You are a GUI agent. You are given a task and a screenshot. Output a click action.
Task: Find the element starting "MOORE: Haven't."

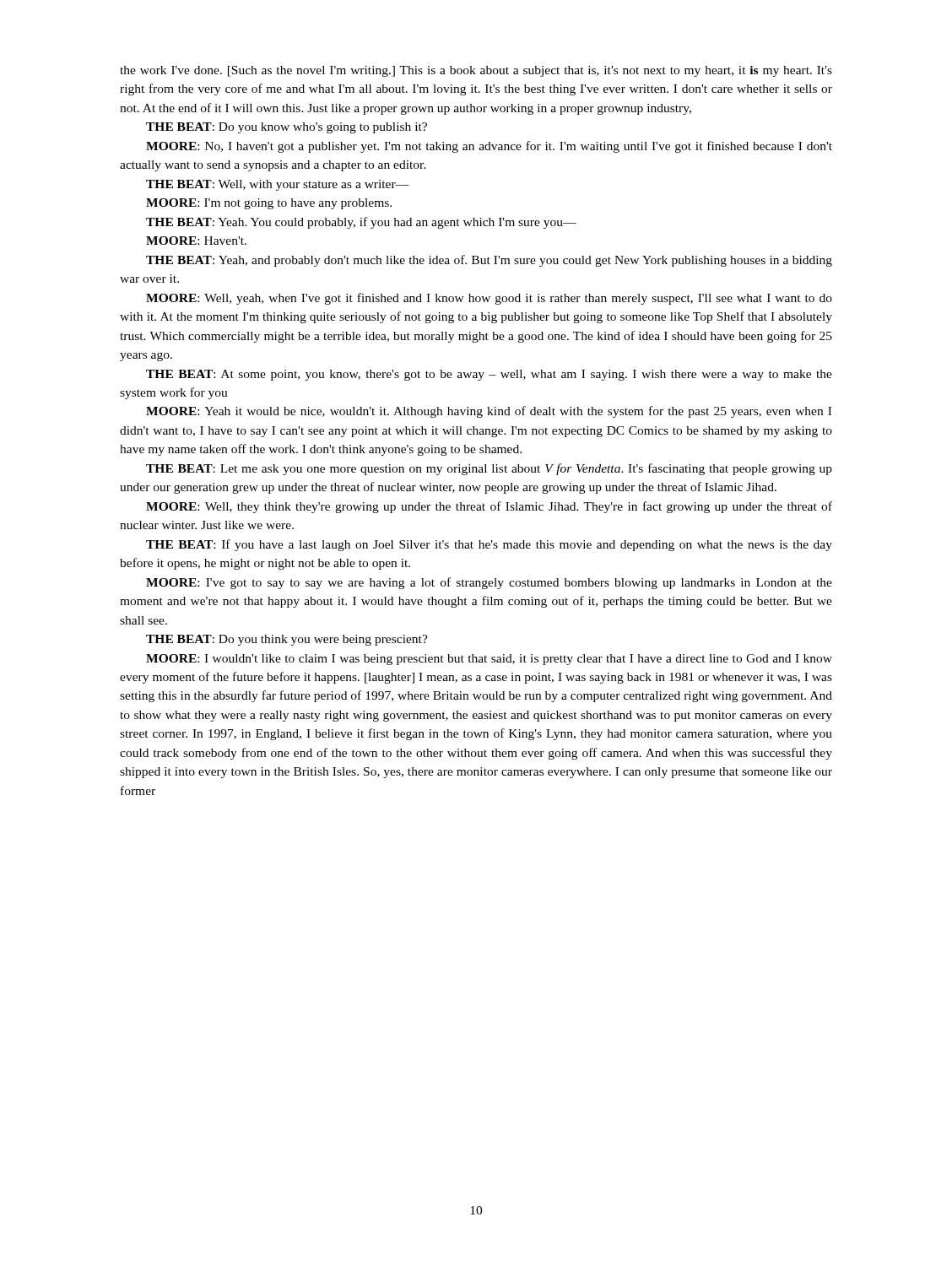(196, 241)
